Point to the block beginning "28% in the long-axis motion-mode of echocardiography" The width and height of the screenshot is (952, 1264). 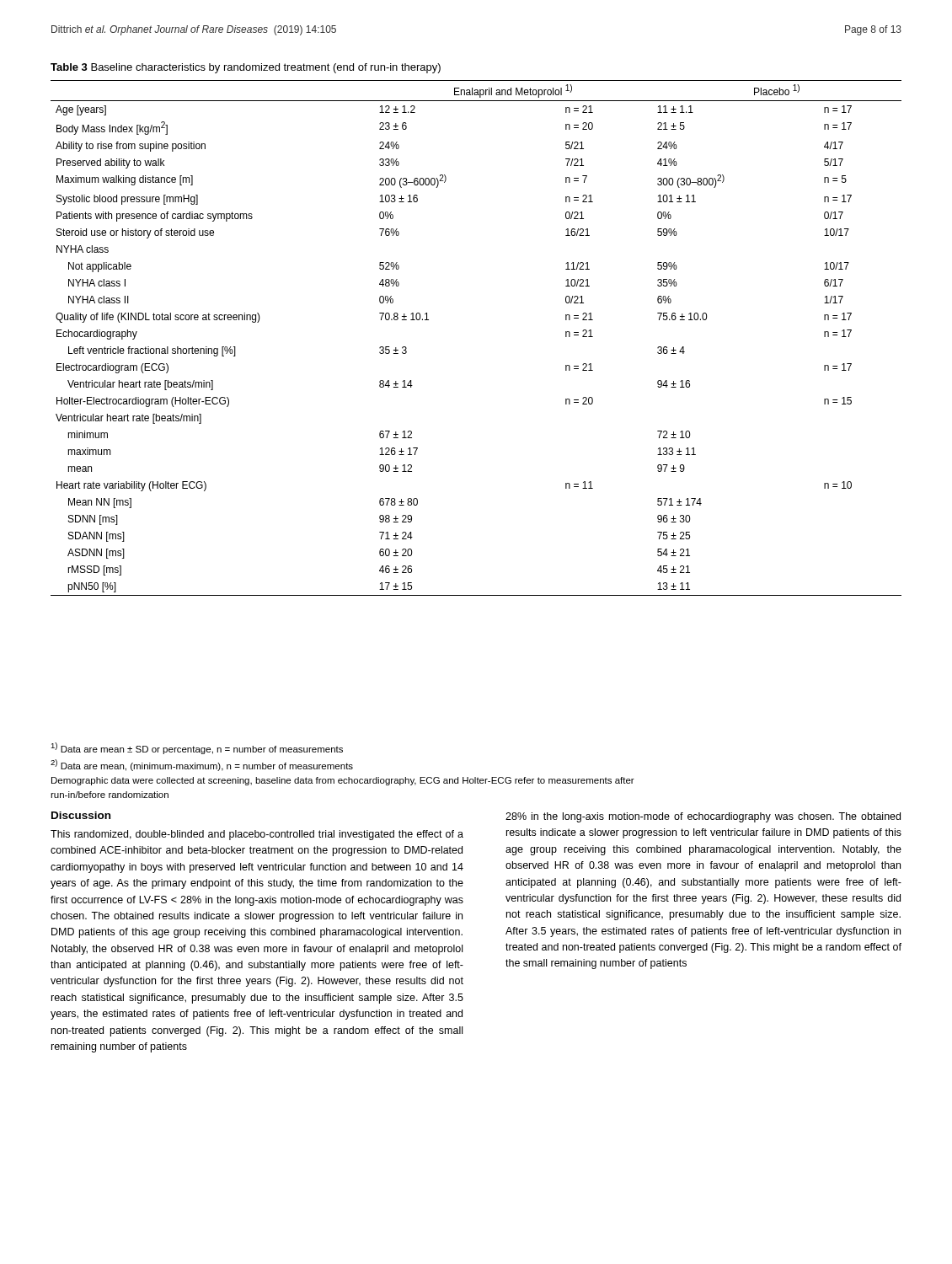(703, 890)
